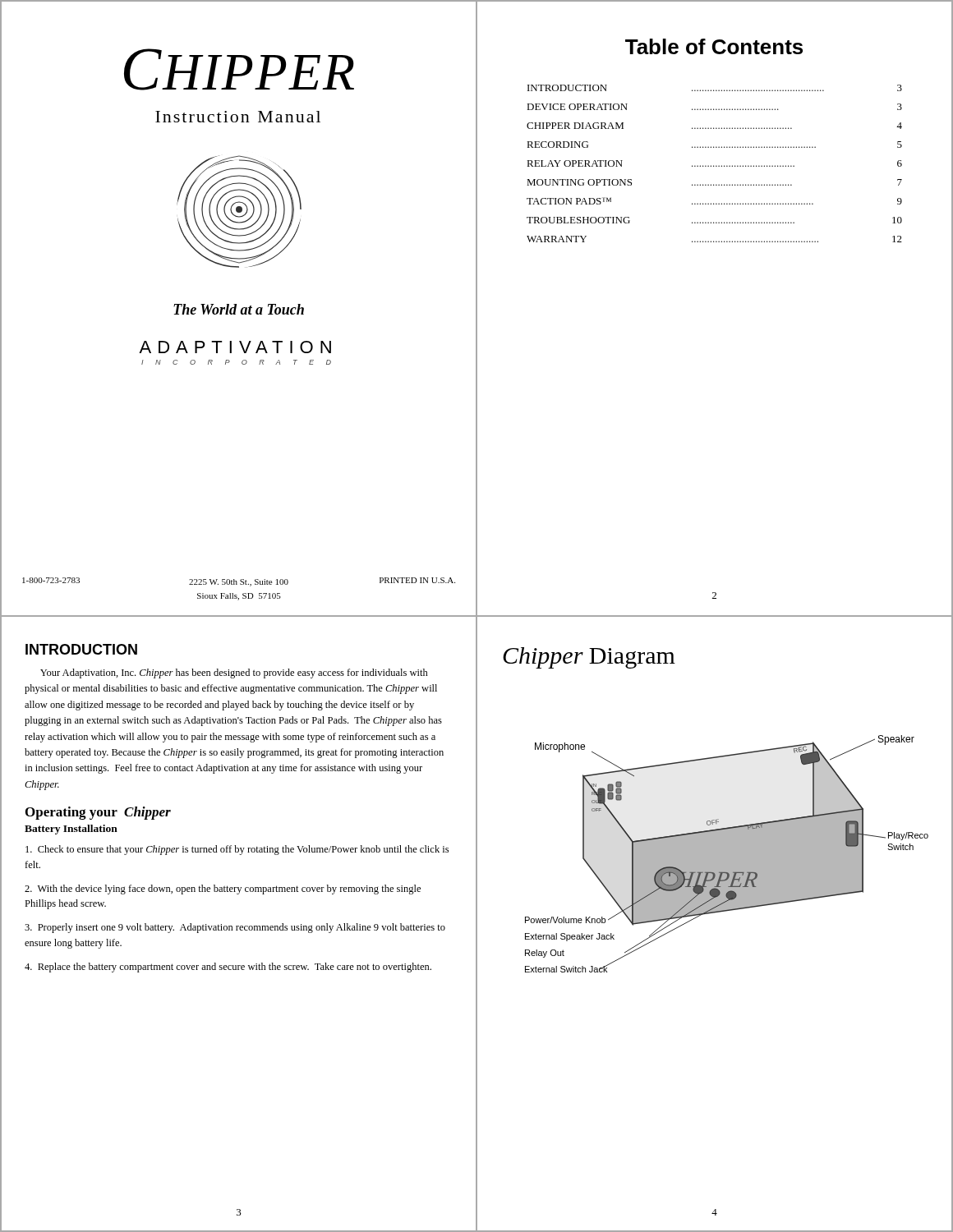Point to the block beginning "The World at a"
Viewport: 953px width, 1232px height.
(239, 310)
